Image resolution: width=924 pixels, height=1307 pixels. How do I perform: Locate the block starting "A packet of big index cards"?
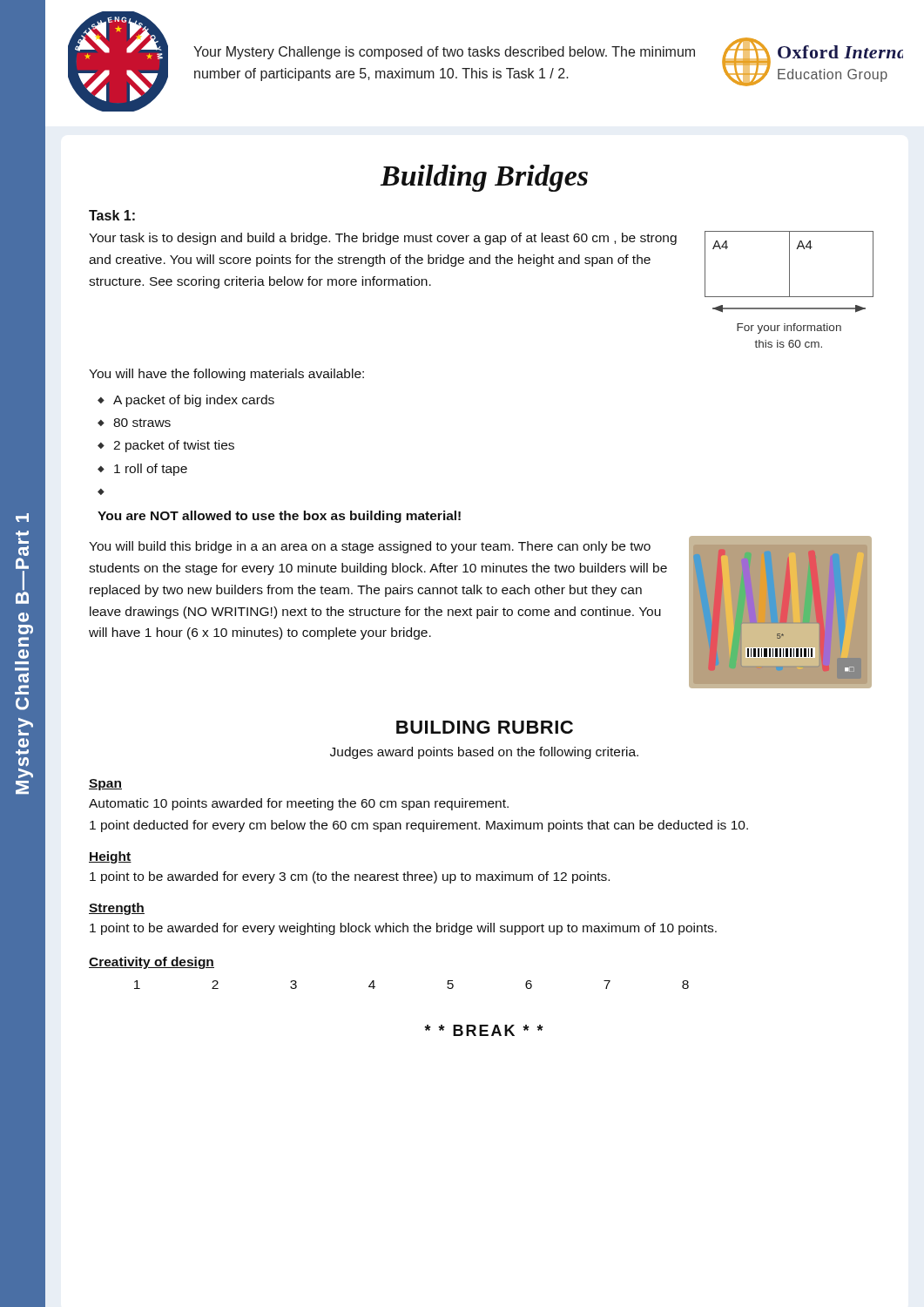[194, 399]
